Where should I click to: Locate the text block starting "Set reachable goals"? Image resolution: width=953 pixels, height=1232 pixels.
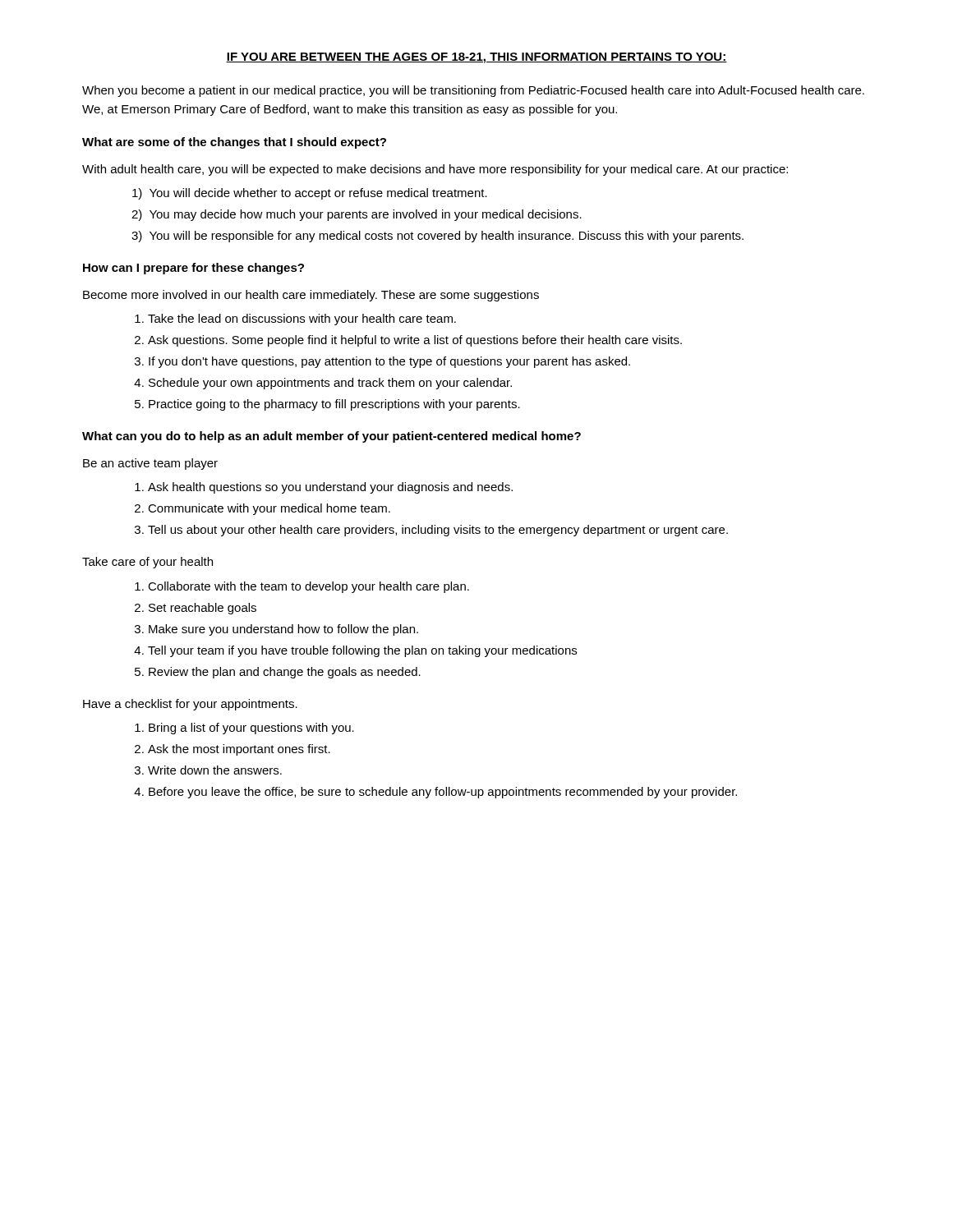tap(202, 607)
